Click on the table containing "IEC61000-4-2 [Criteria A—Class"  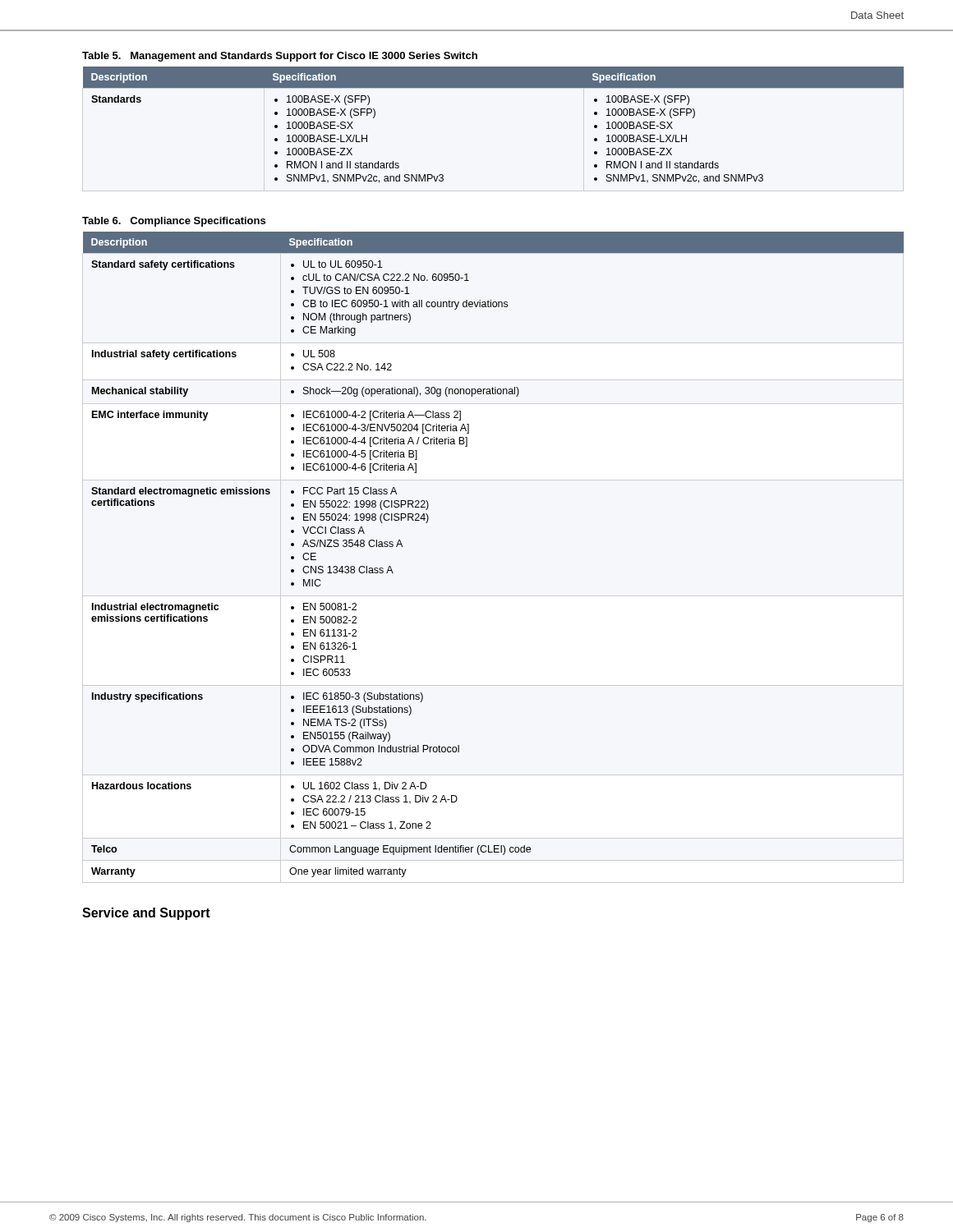tap(493, 557)
